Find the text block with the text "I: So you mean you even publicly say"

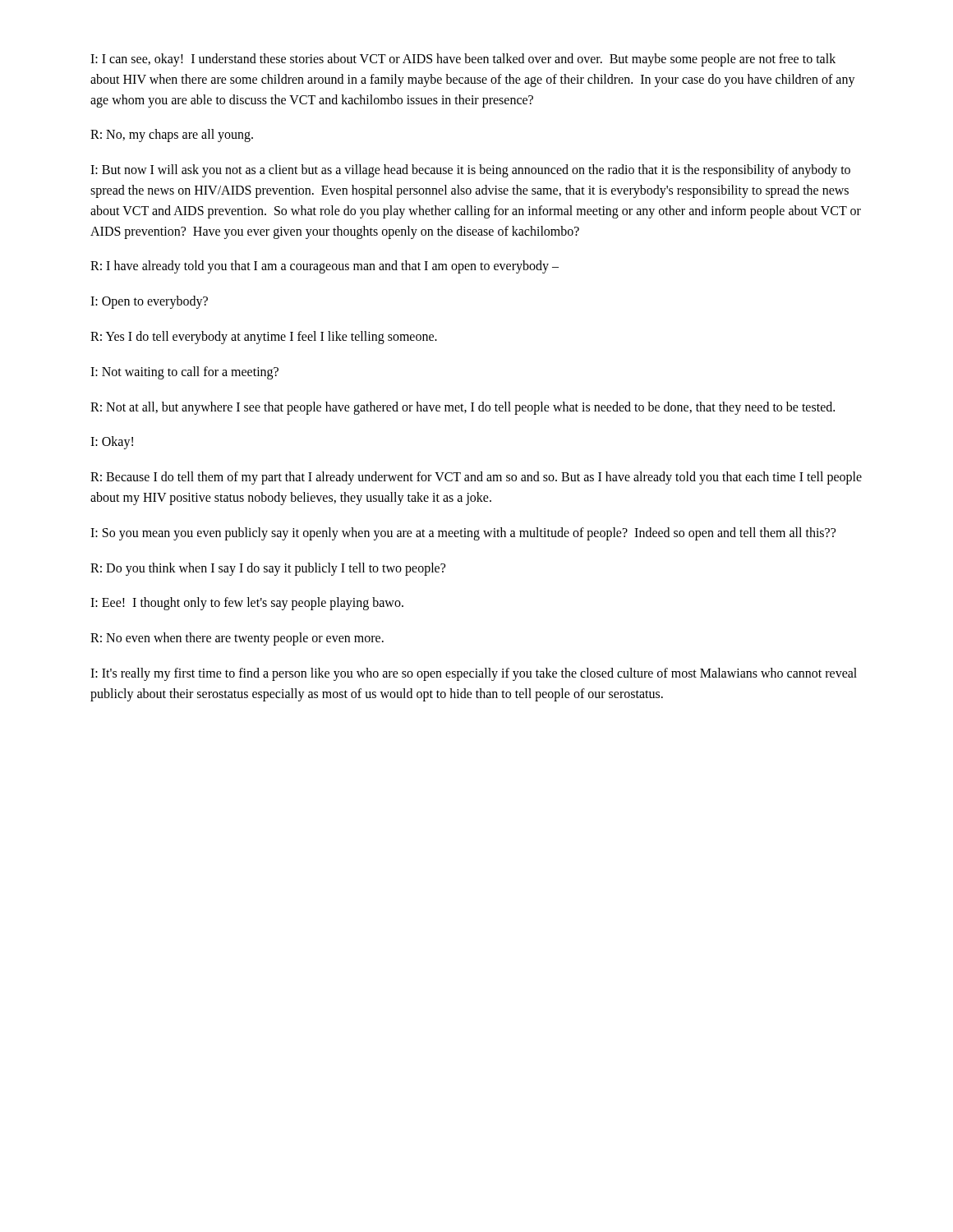(463, 532)
